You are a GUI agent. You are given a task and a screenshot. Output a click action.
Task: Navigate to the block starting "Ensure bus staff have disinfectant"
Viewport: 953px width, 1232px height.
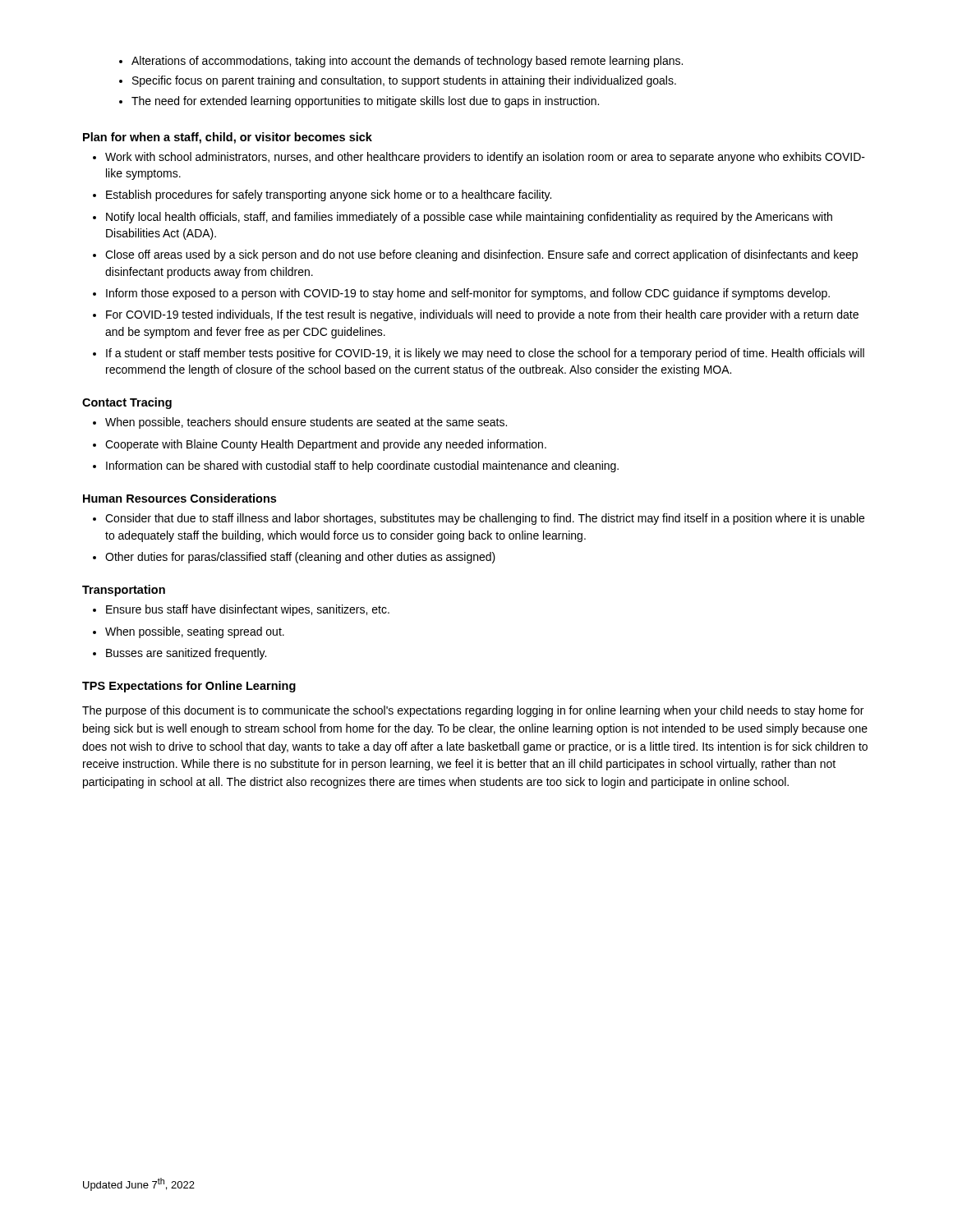[x=241, y=610]
